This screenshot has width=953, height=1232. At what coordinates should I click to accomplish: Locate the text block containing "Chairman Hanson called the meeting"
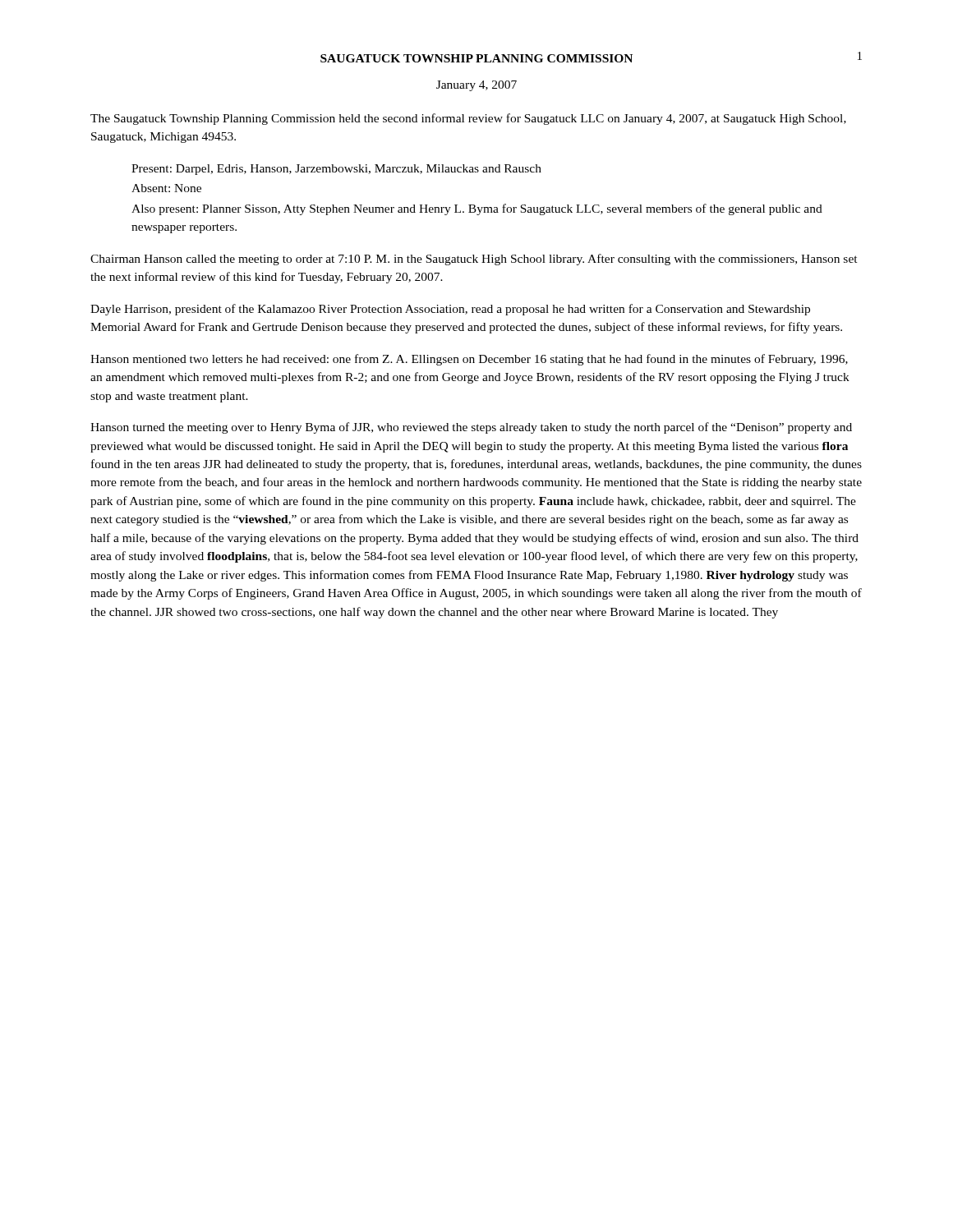tap(474, 267)
